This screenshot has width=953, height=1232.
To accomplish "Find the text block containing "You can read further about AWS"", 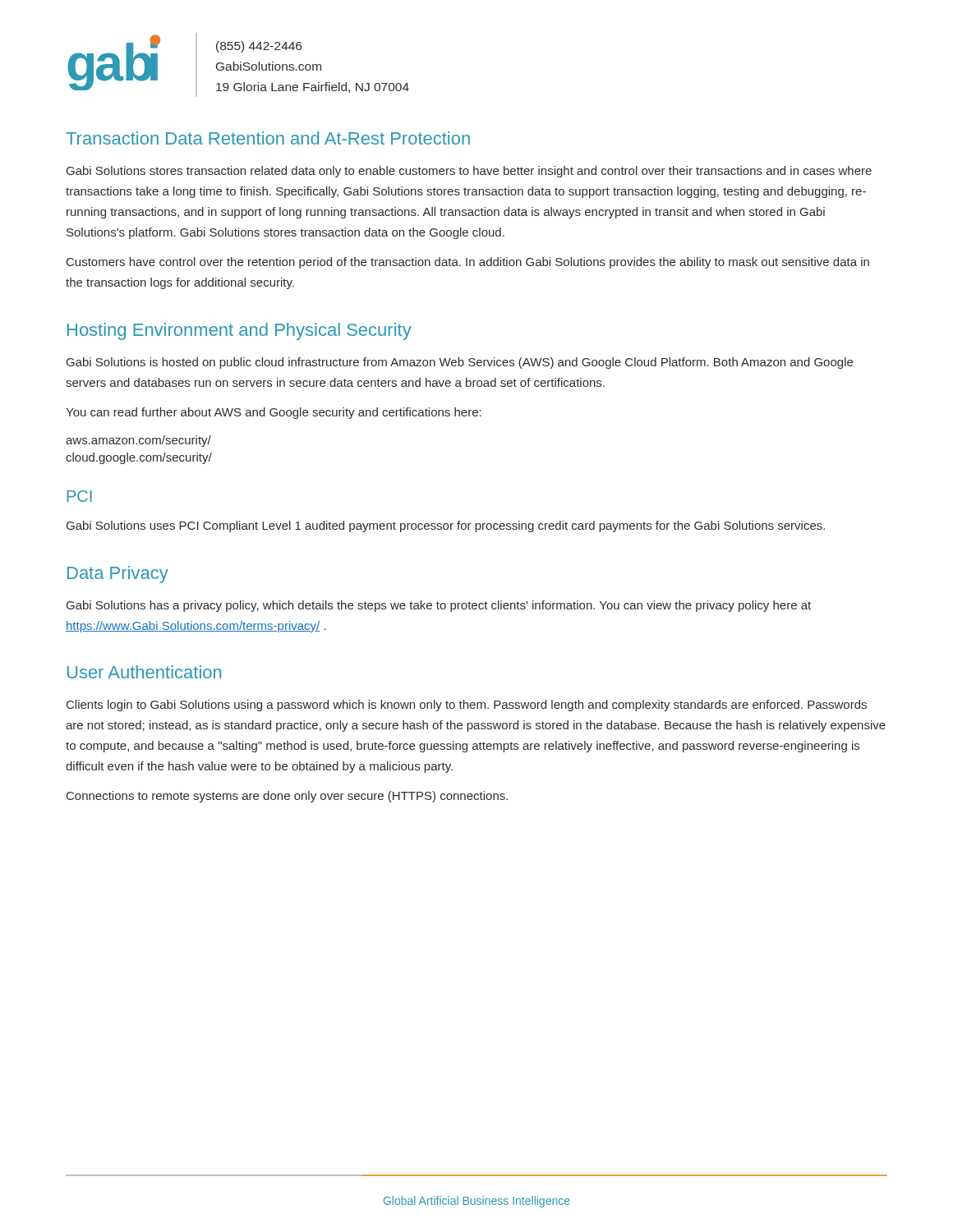I will [274, 412].
